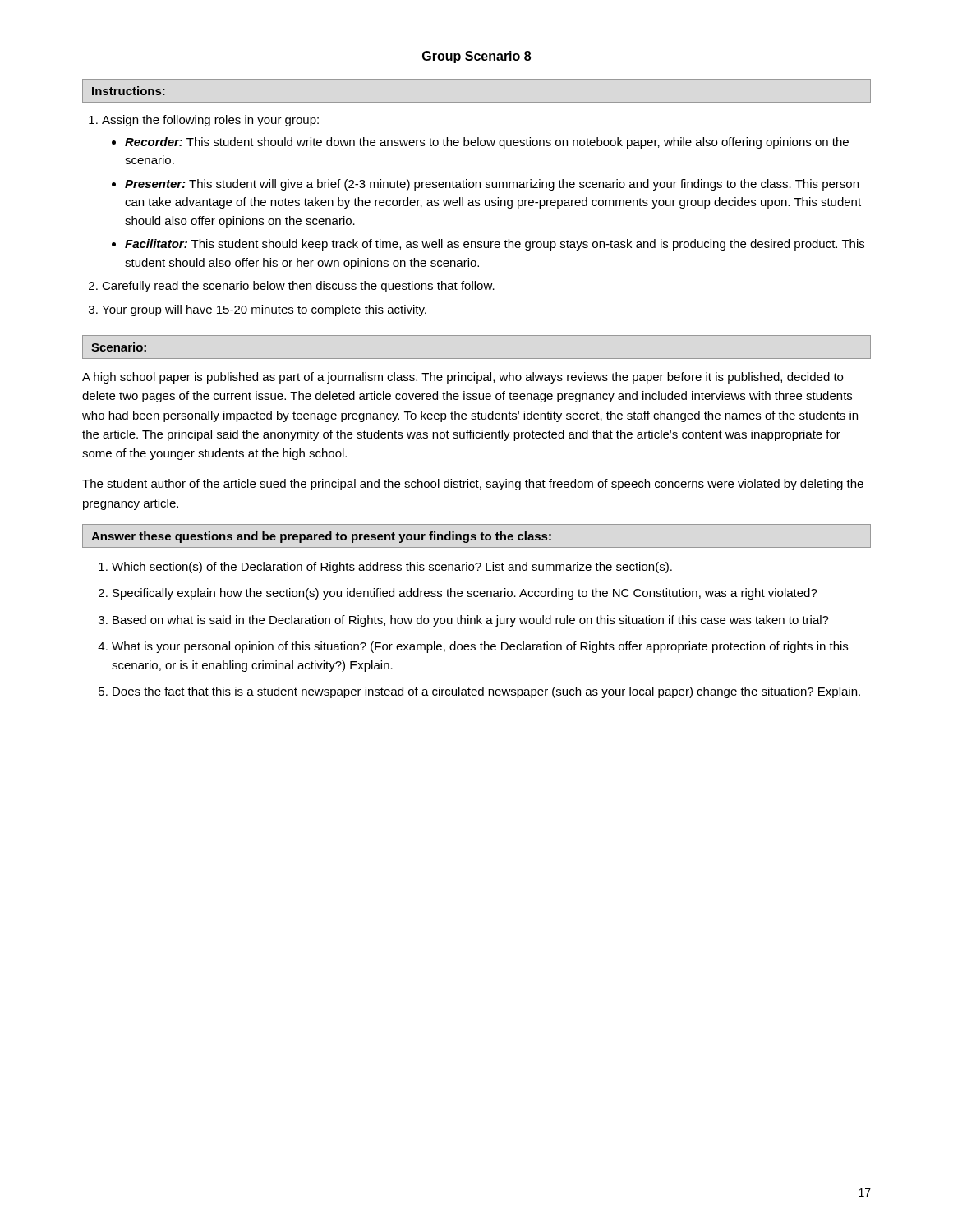Point to the block beginning "Based on what is said"
The width and height of the screenshot is (953, 1232).
coord(470,620)
